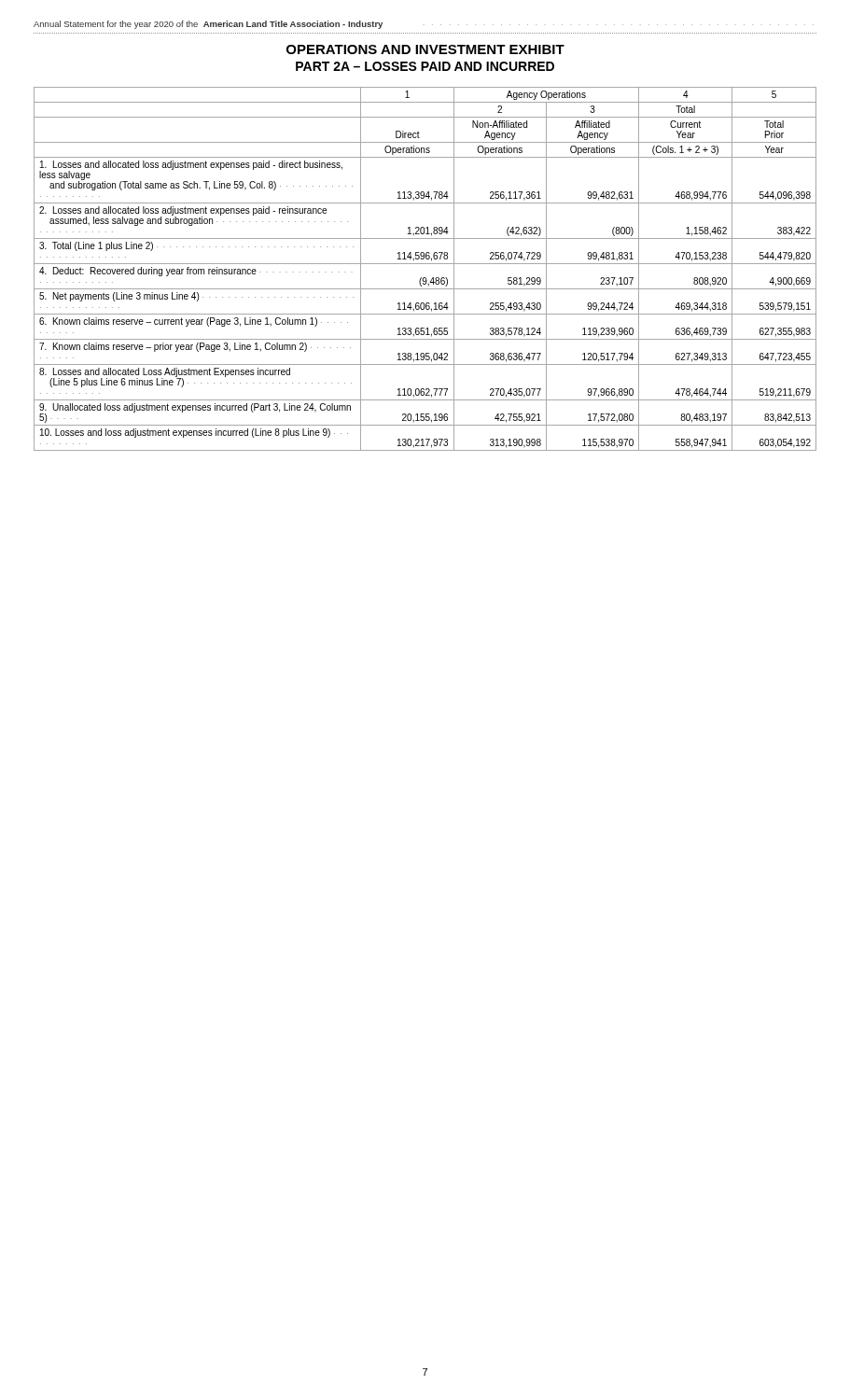
Task: Click the table
Action: coord(425,269)
